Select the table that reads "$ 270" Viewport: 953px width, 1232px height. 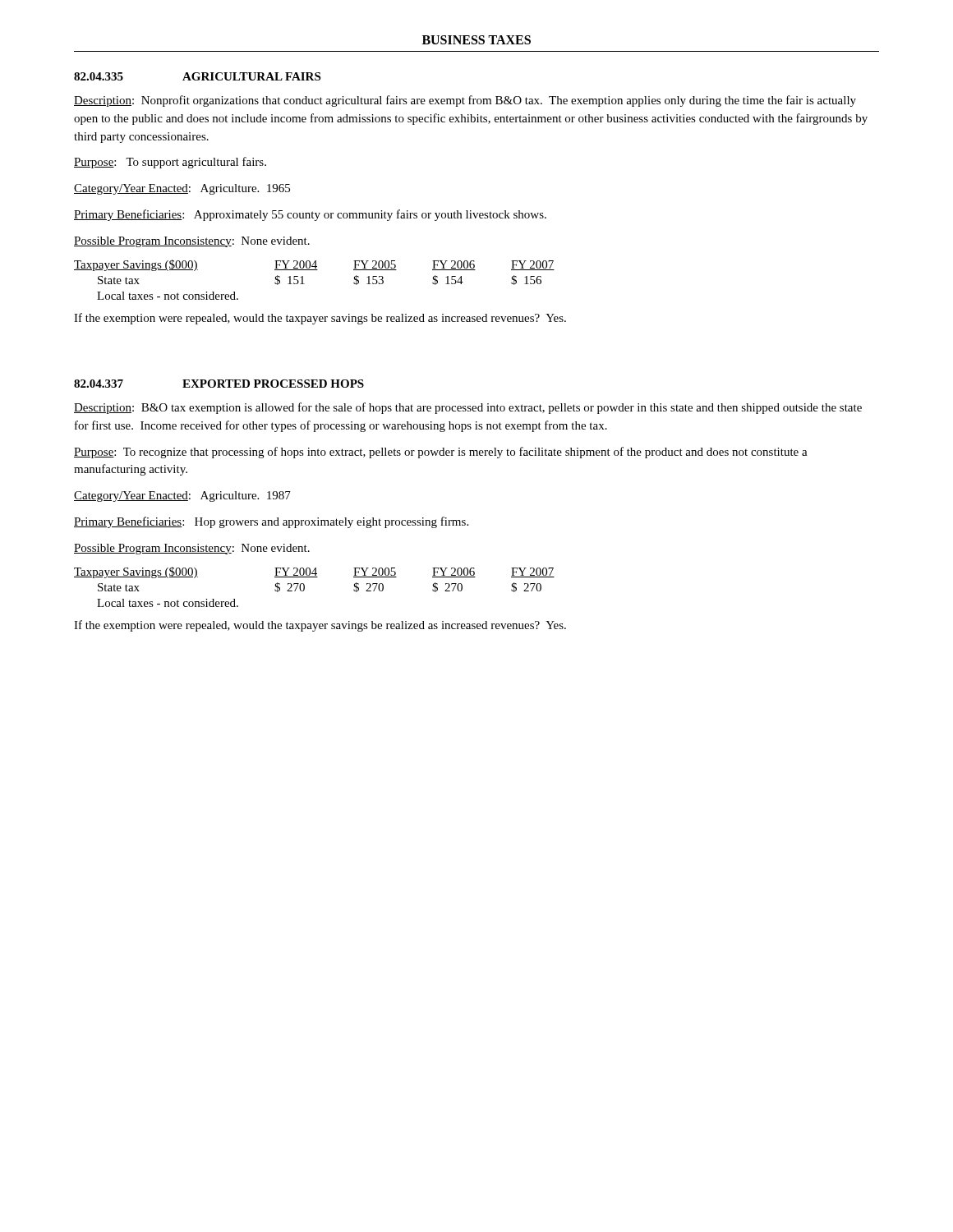[476, 589]
